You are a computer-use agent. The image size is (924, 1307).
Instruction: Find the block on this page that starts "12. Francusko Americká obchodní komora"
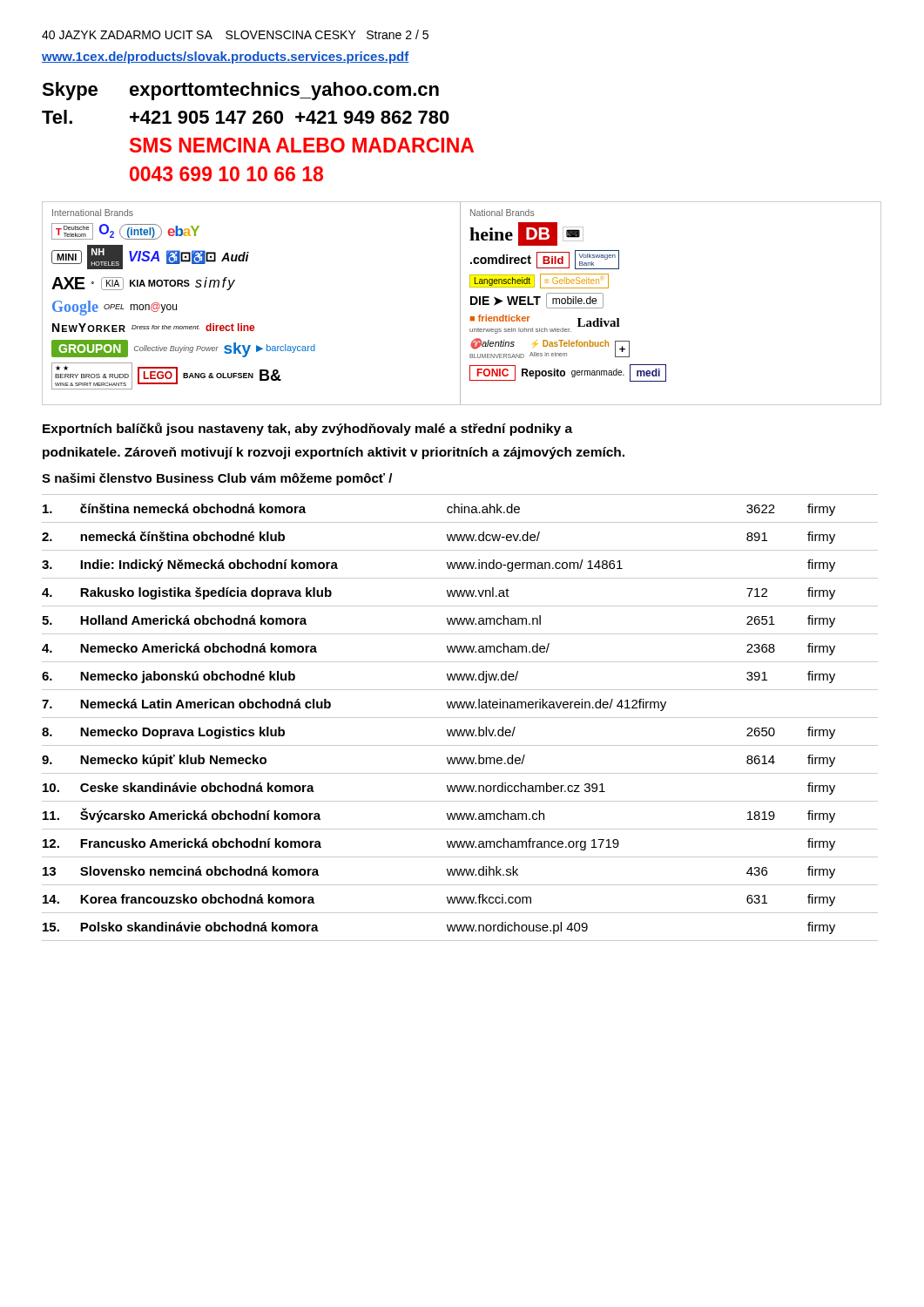coord(460,843)
